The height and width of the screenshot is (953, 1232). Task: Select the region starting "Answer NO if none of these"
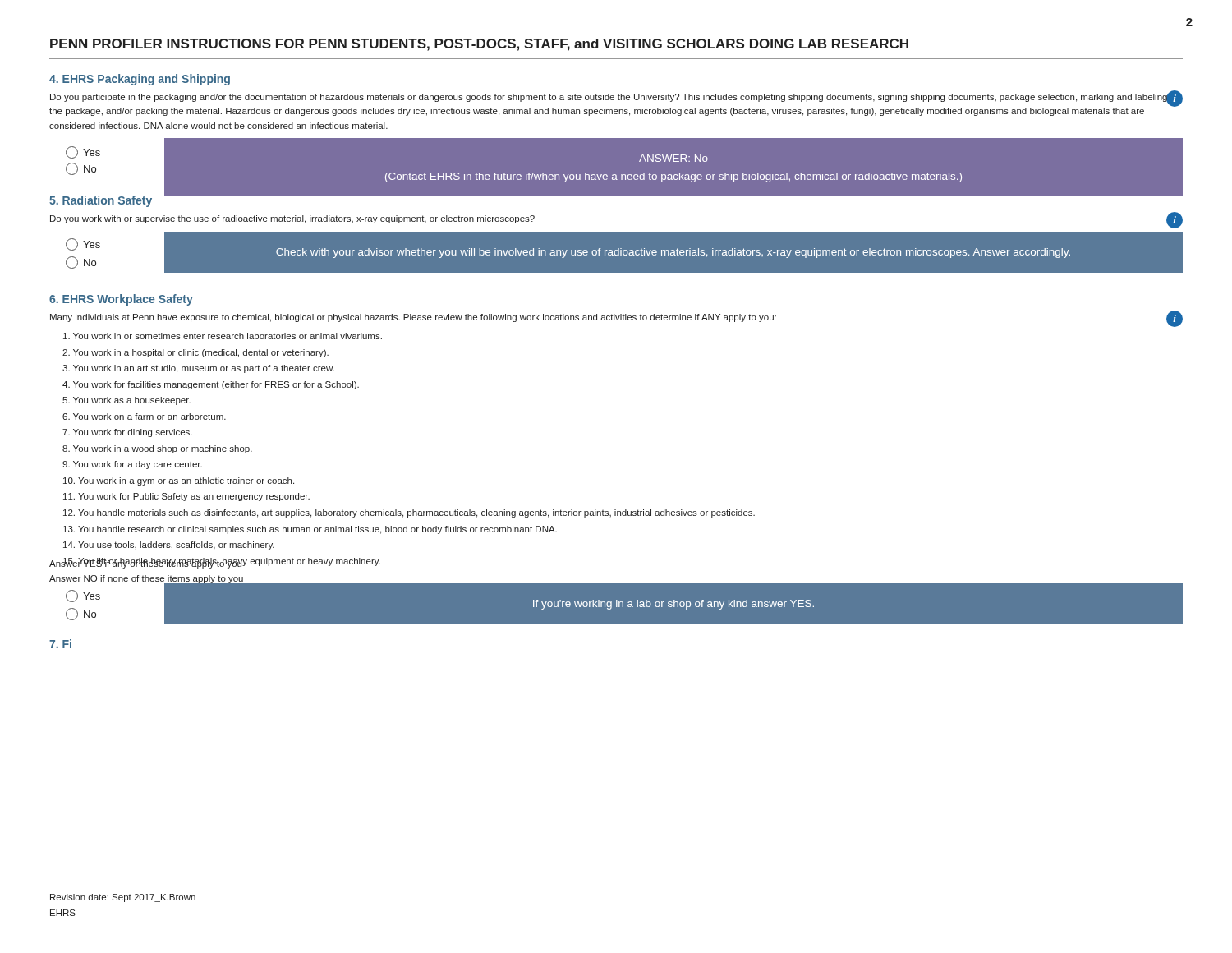coord(146,578)
